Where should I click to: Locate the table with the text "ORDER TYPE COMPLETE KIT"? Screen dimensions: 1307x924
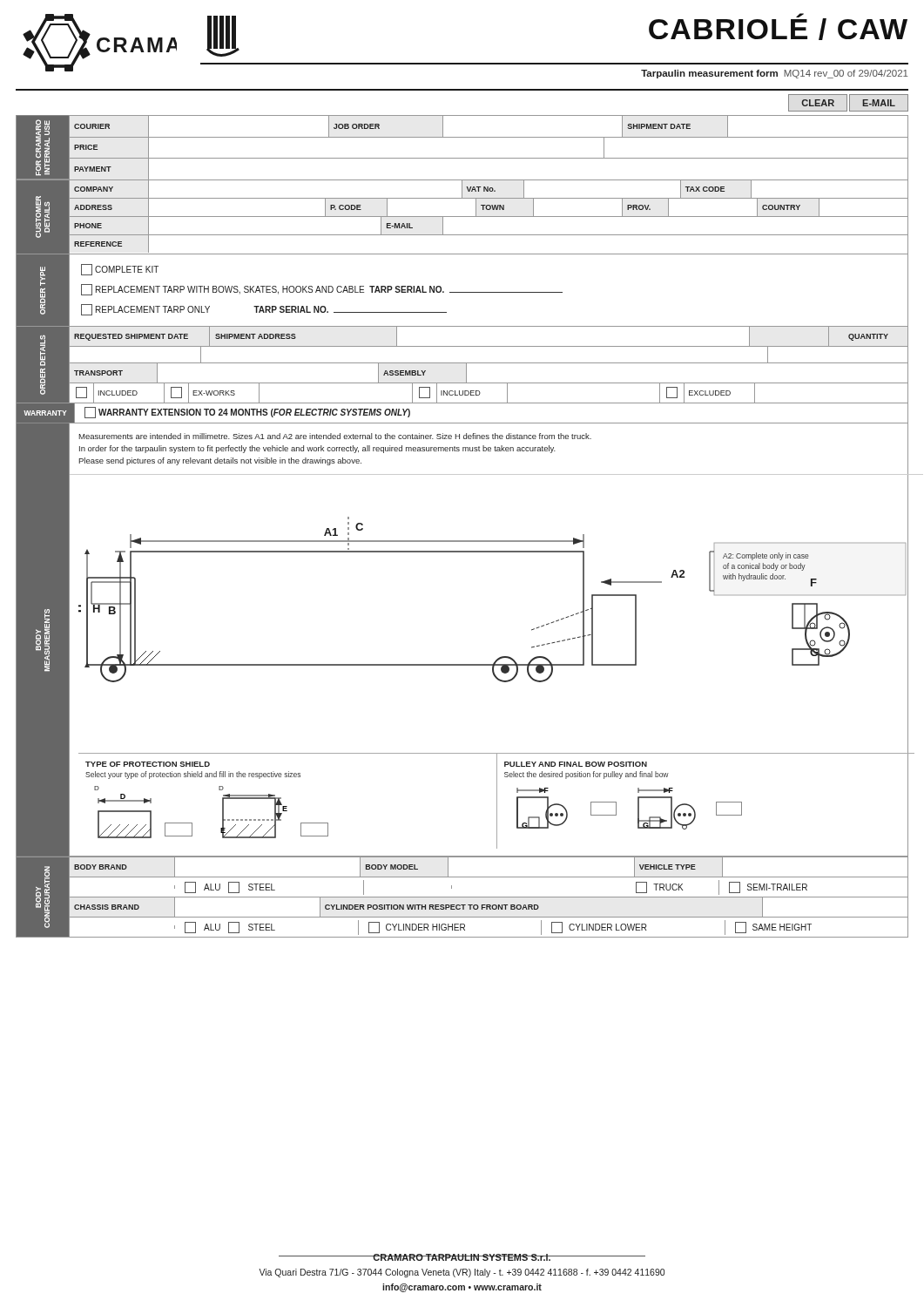462,290
